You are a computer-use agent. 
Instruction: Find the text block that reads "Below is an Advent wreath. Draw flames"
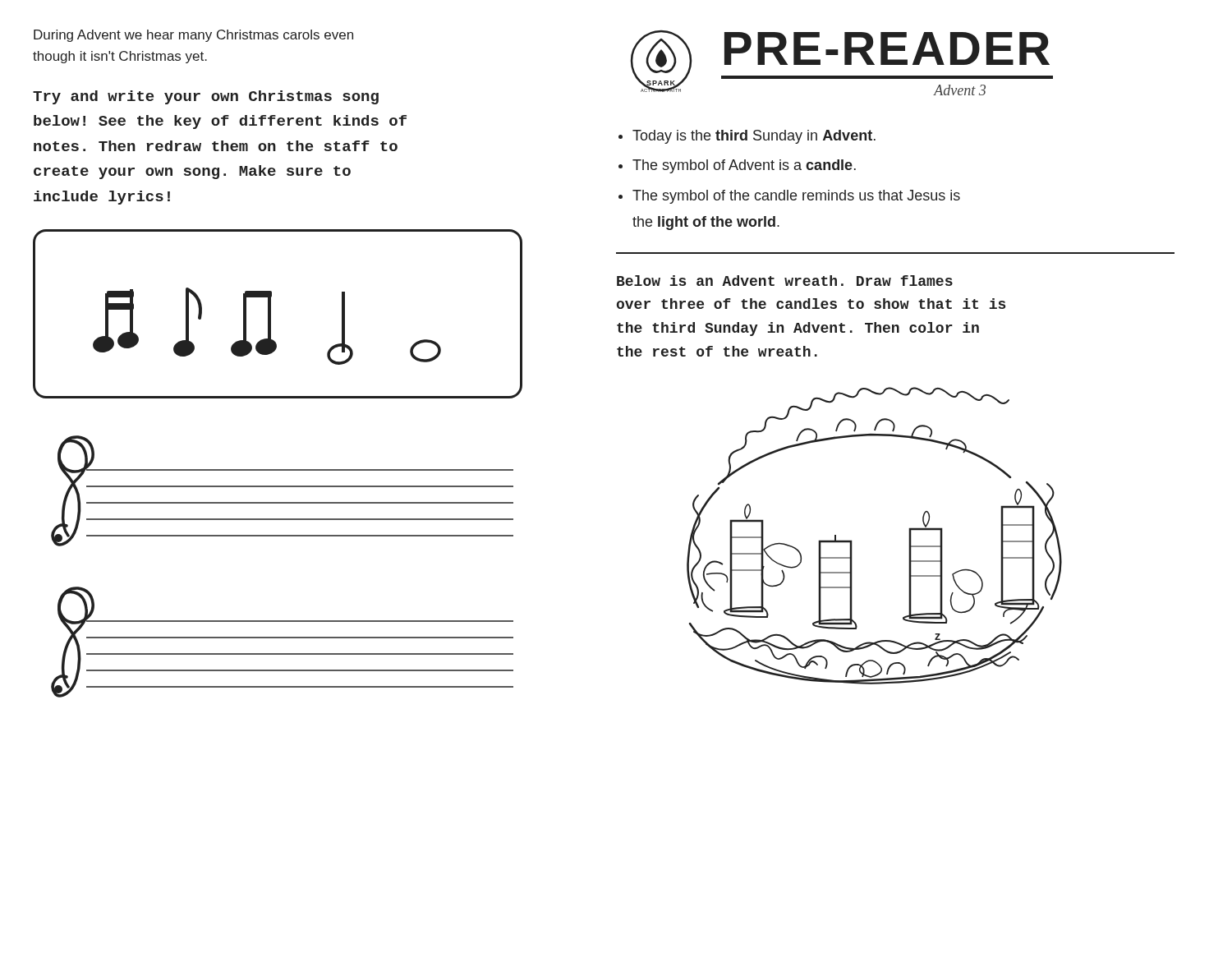tap(811, 317)
